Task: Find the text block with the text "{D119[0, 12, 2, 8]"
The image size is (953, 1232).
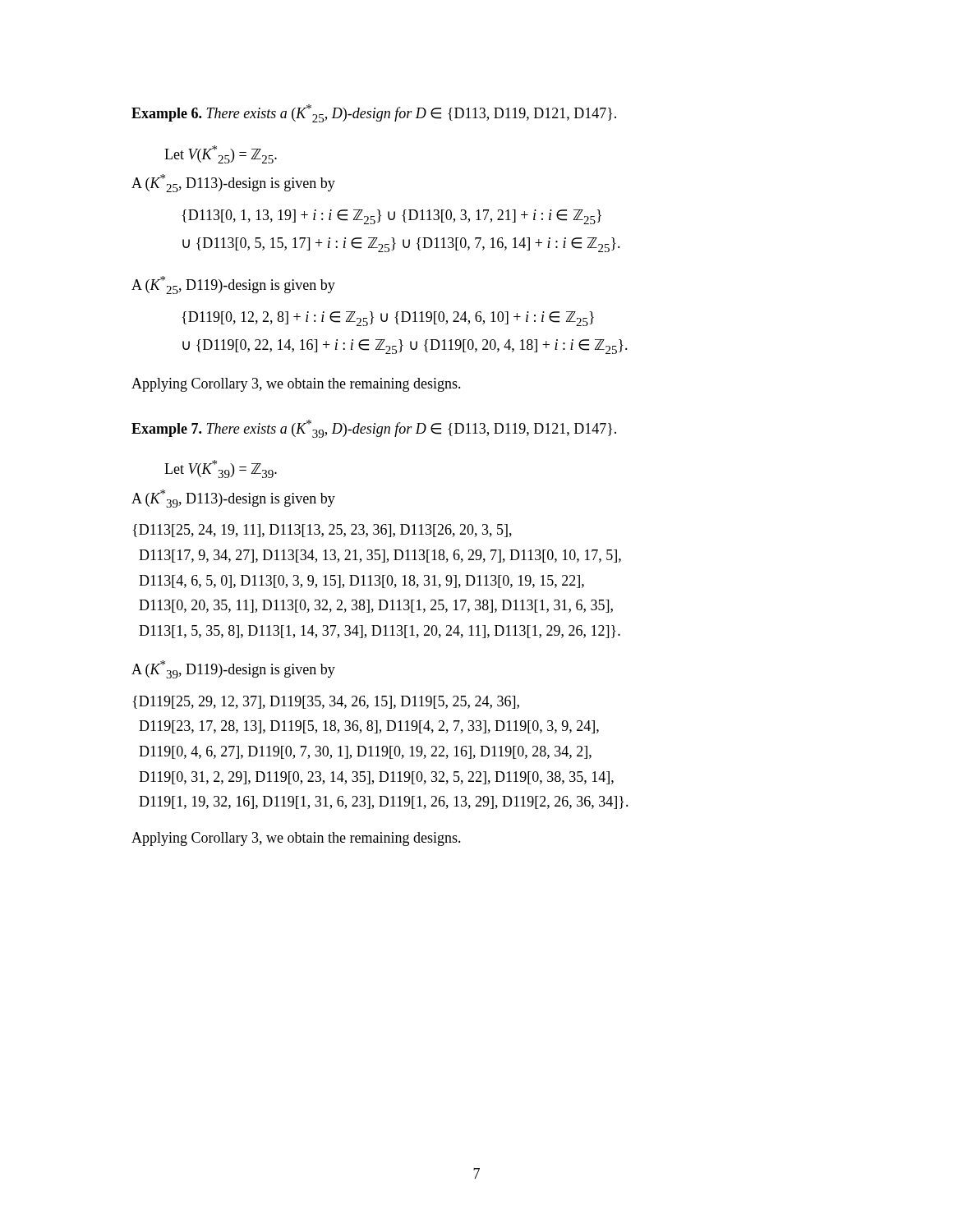Action: point(404,332)
